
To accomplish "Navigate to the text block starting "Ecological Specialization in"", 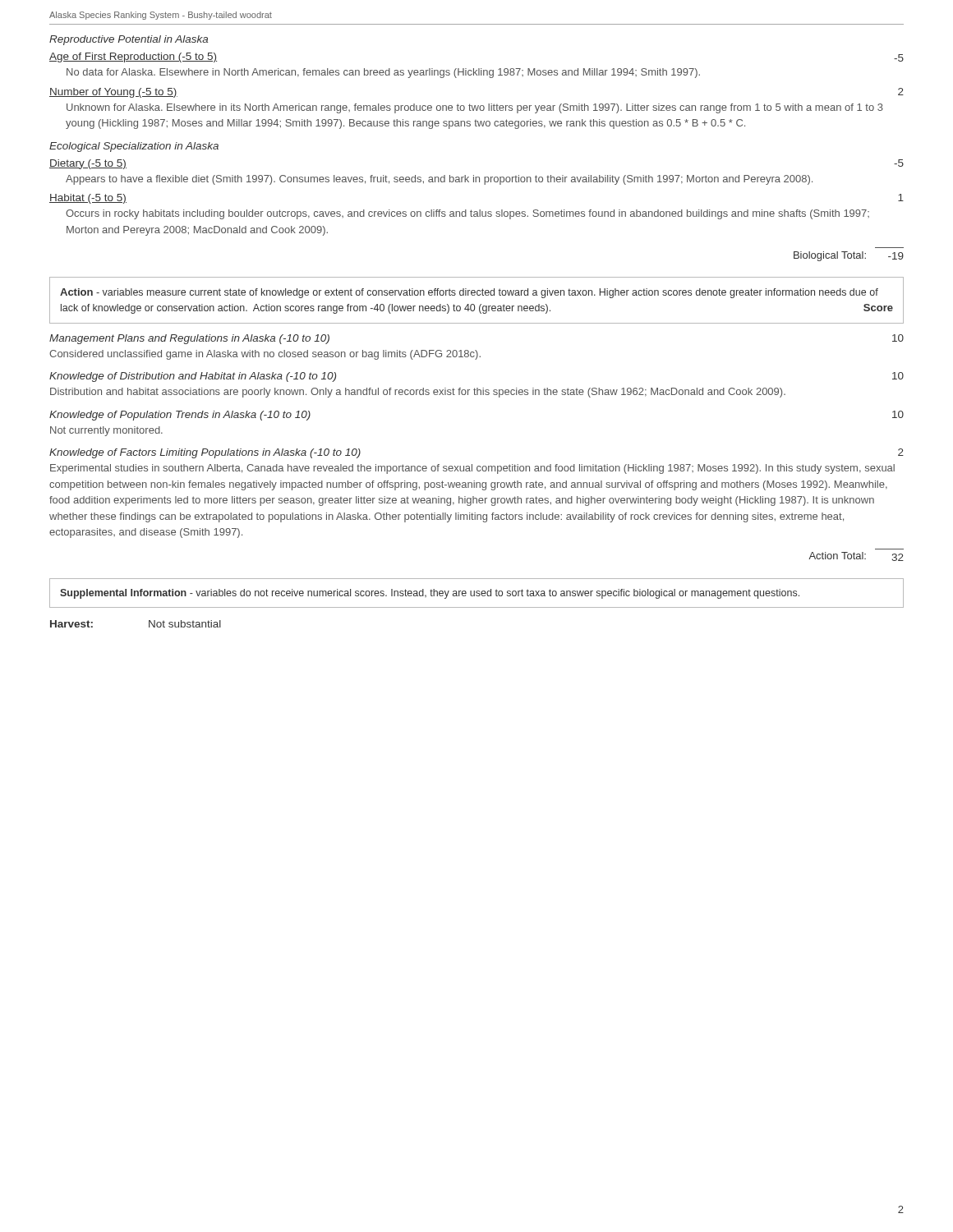I will pyautogui.click(x=134, y=147).
